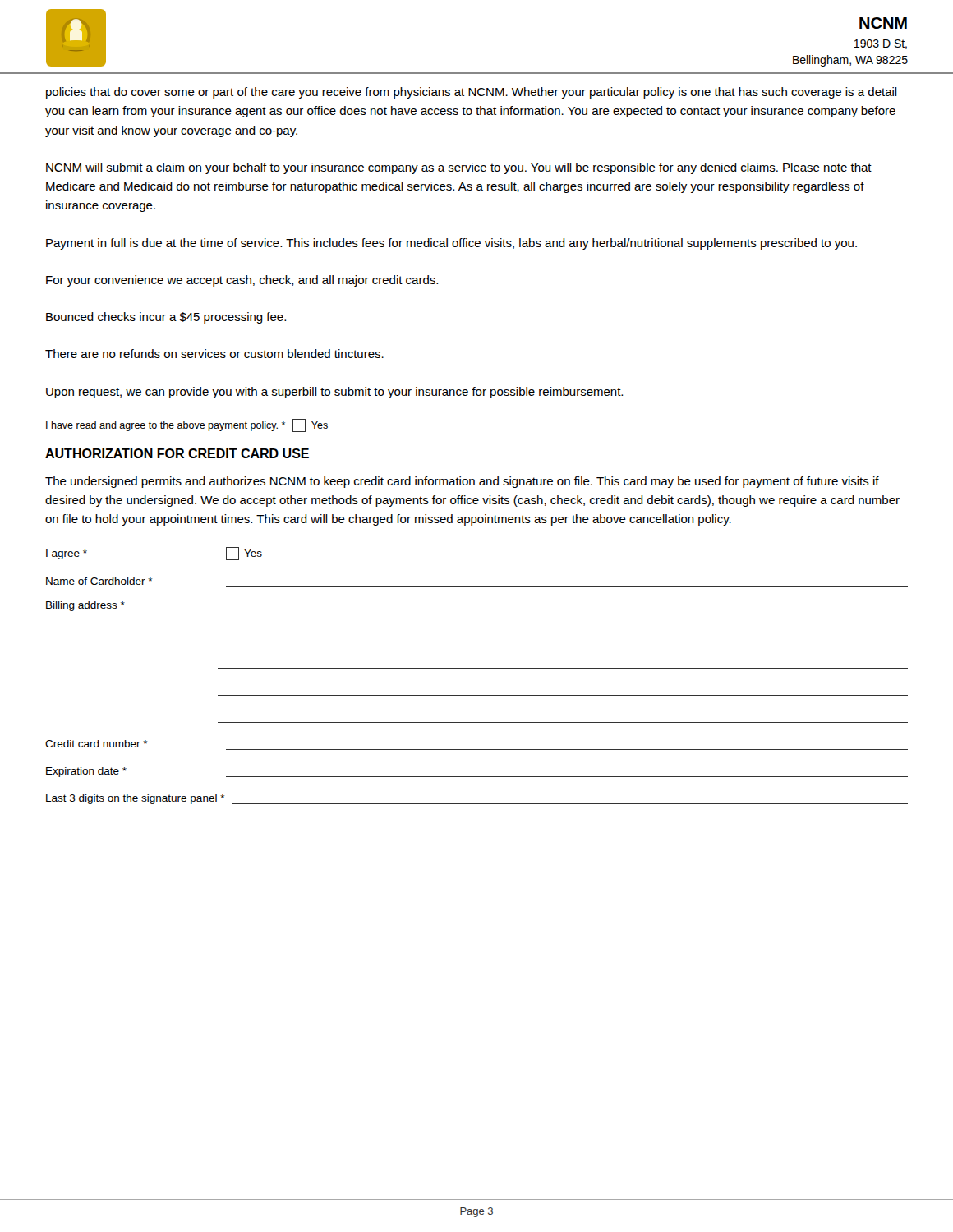
Task: Locate the text that says "Expiration date *"
Action: click(476, 769)
